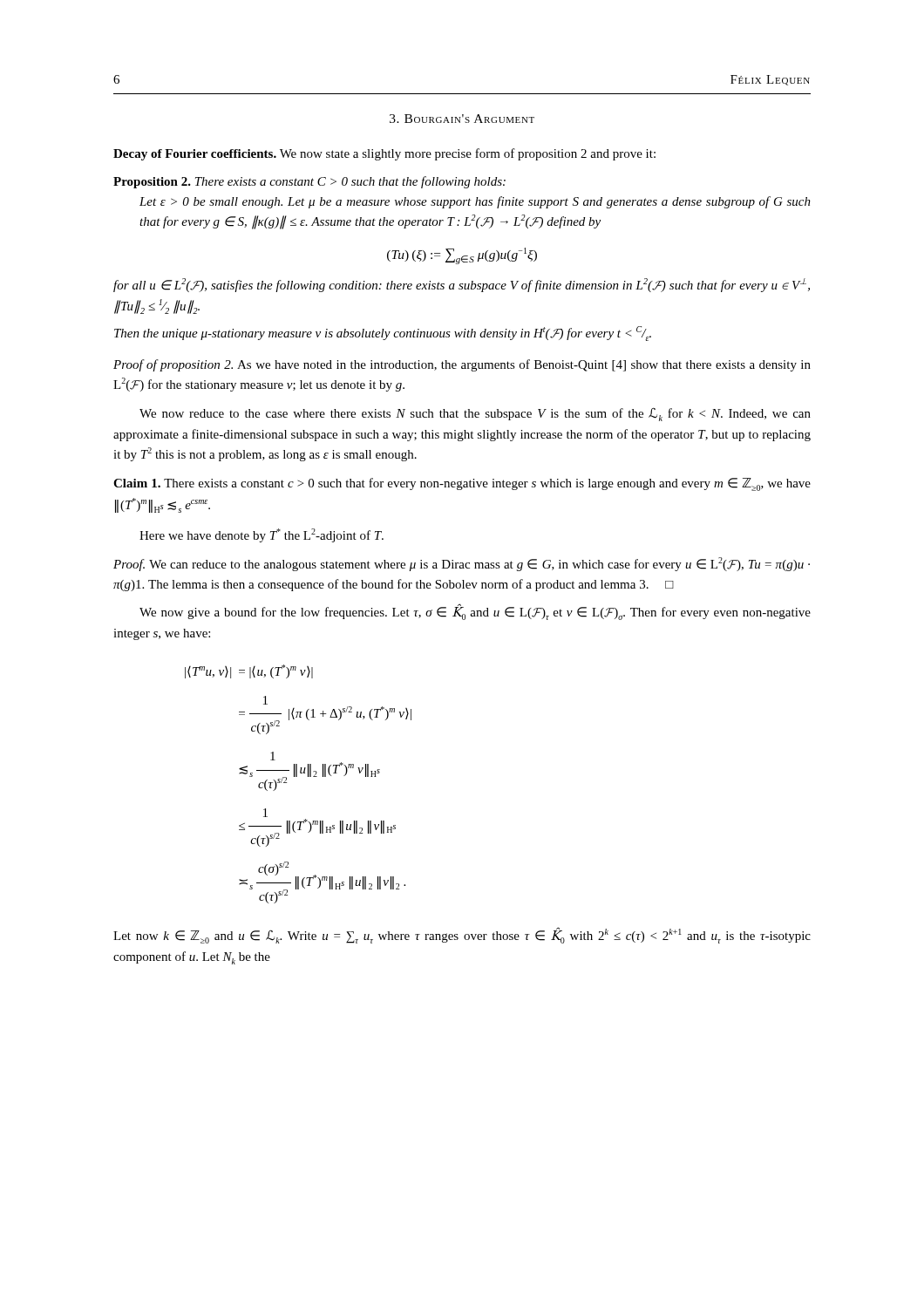Find the element starting "|⟨Tmu, v⟩| = |⟨u, (T*)m v⟩| ="
The image size is (924, 1308).
(300, 784)
